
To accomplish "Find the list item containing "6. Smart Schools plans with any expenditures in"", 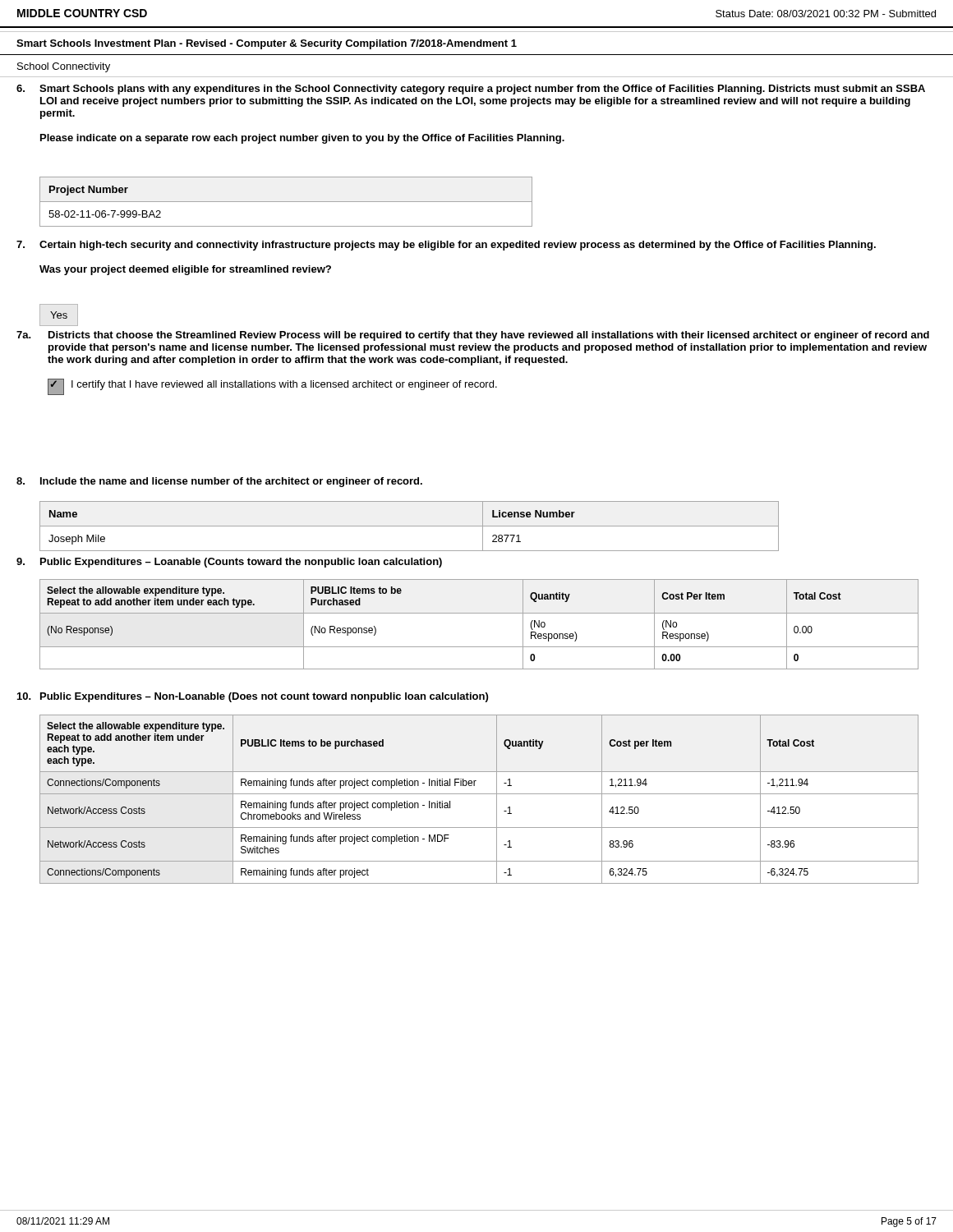I will [x=476, y=113].
